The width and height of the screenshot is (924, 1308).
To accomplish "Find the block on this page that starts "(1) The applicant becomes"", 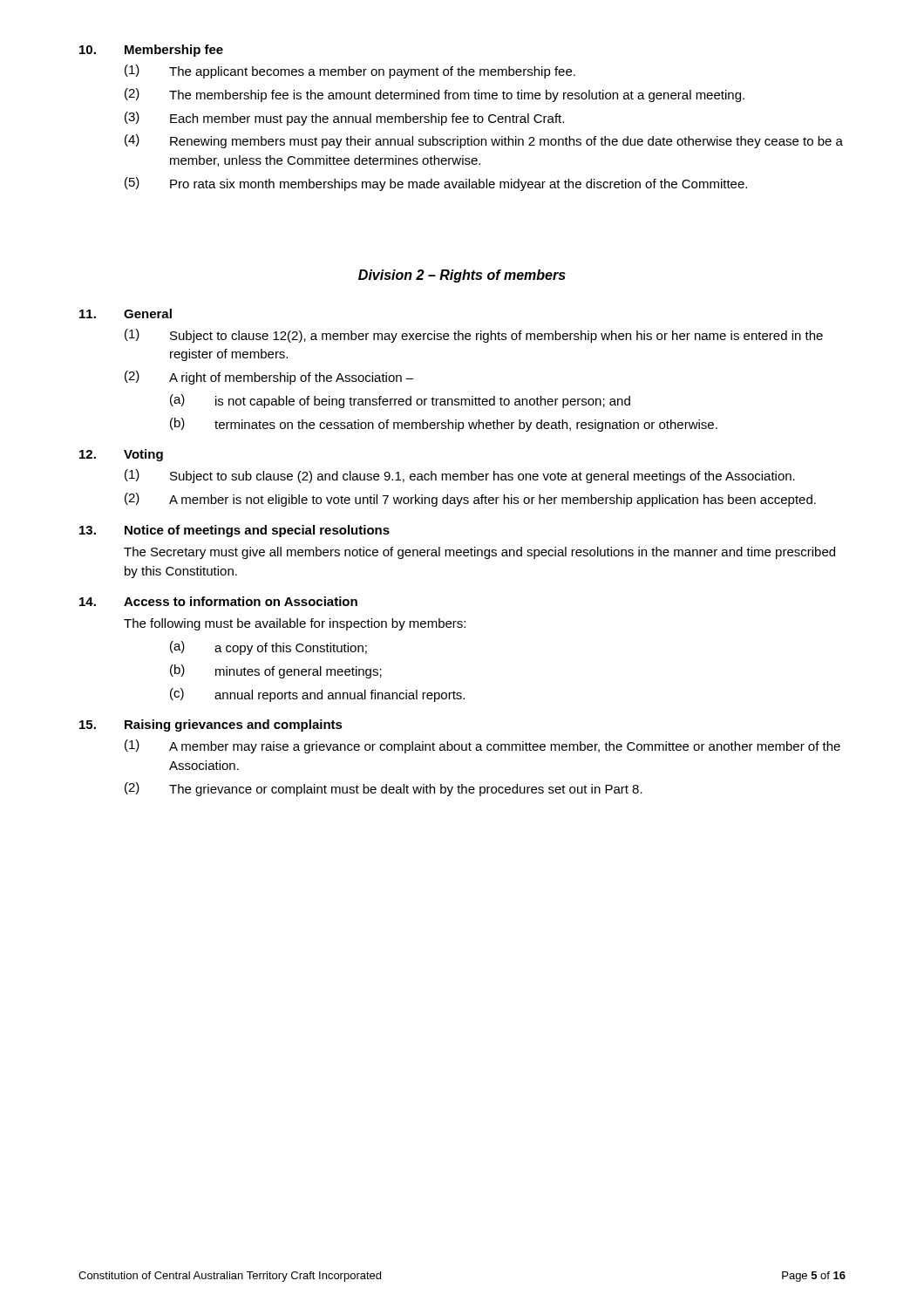I will tap(350, 71).
